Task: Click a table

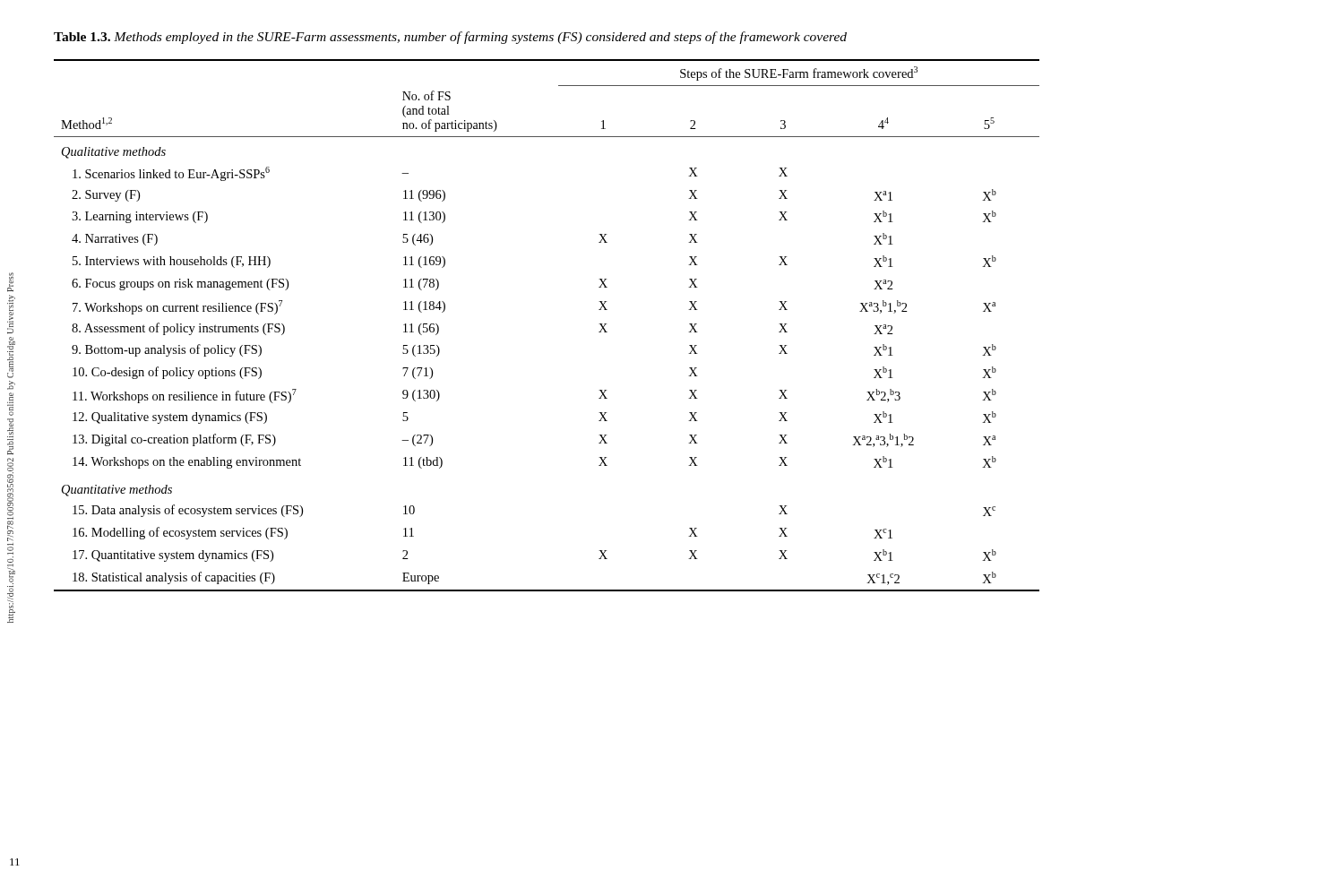Action: pos(672,325)
